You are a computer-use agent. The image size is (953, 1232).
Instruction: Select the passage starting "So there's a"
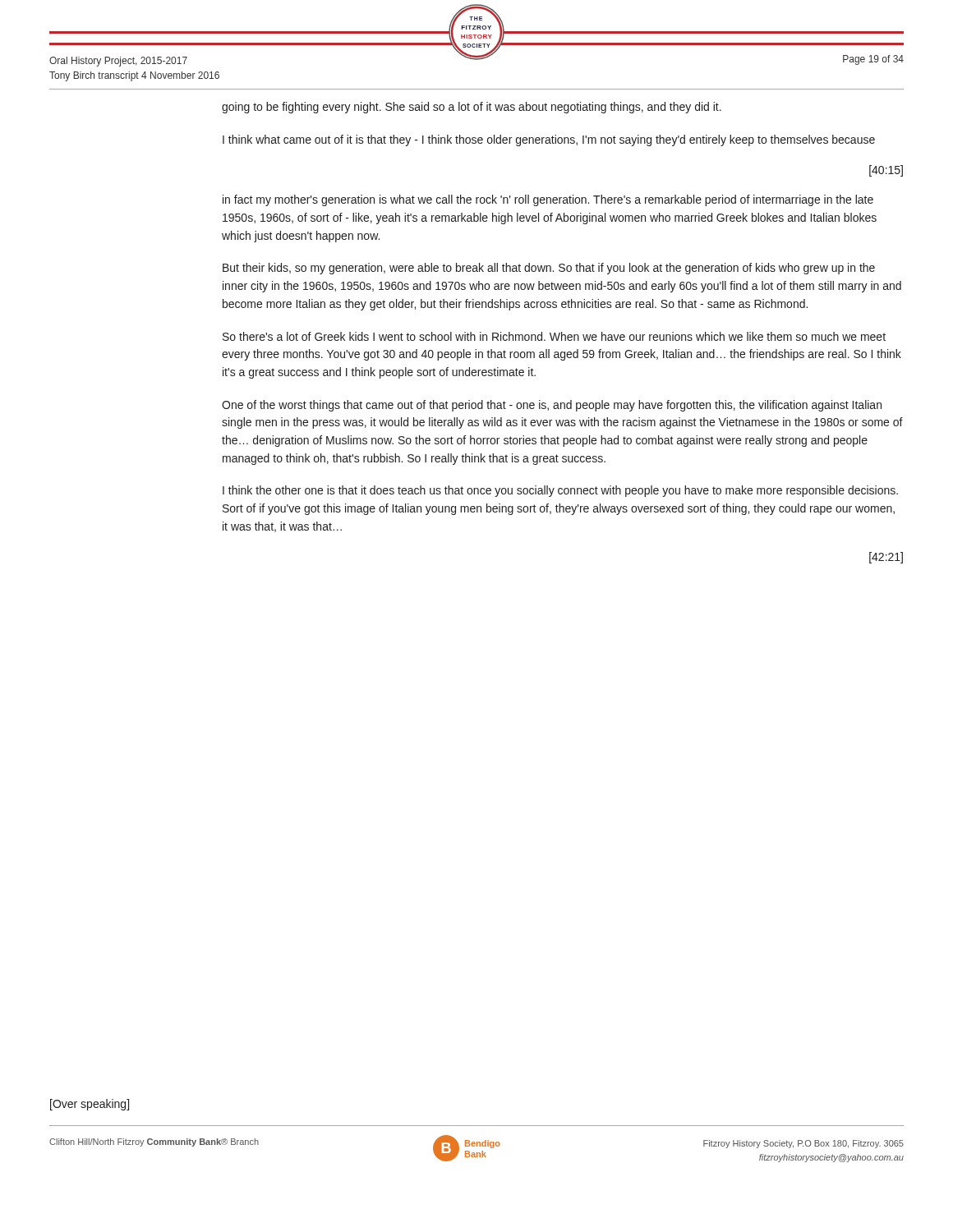(562, 354)
